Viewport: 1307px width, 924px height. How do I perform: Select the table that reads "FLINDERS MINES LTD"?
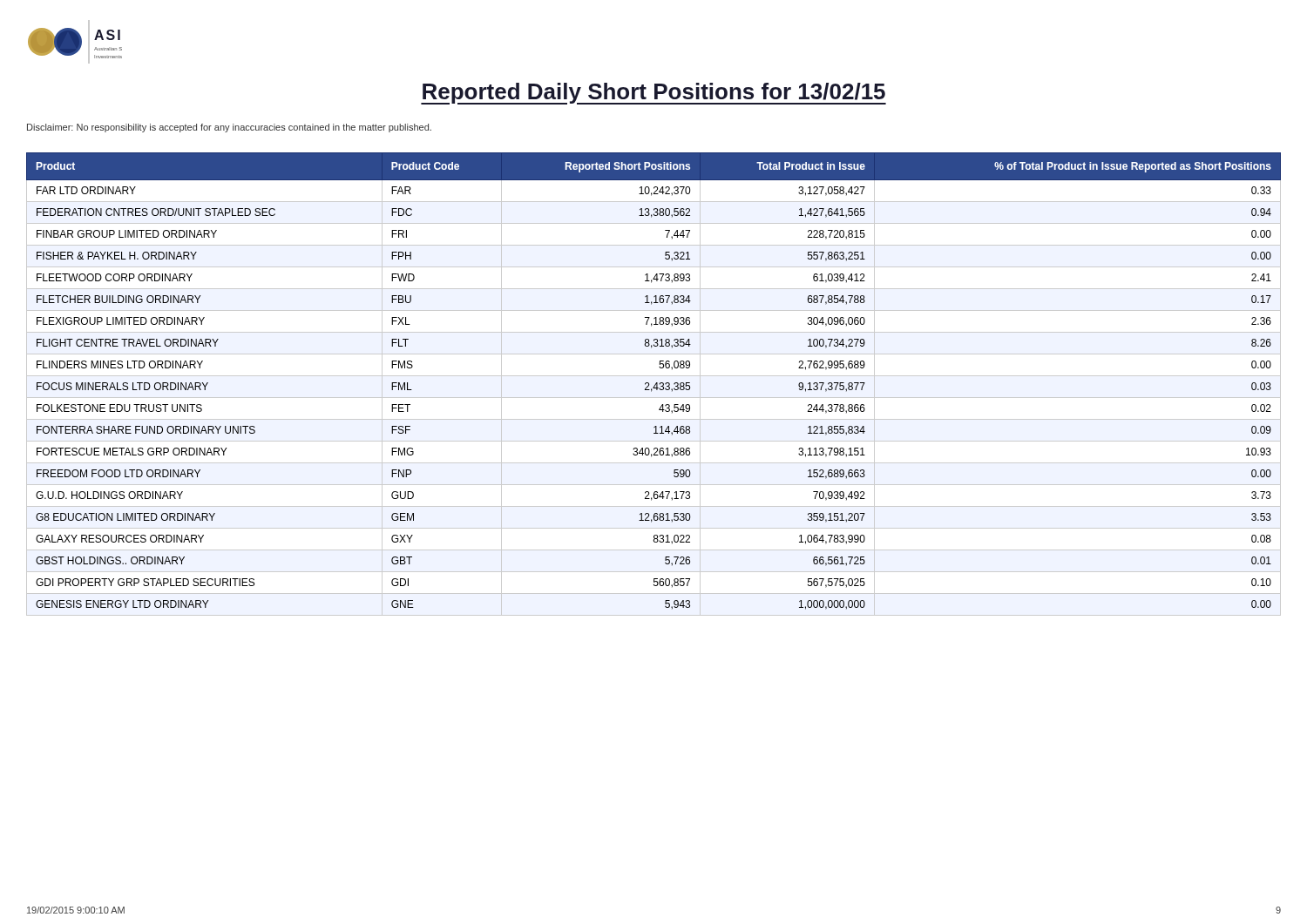click(654, 384)
